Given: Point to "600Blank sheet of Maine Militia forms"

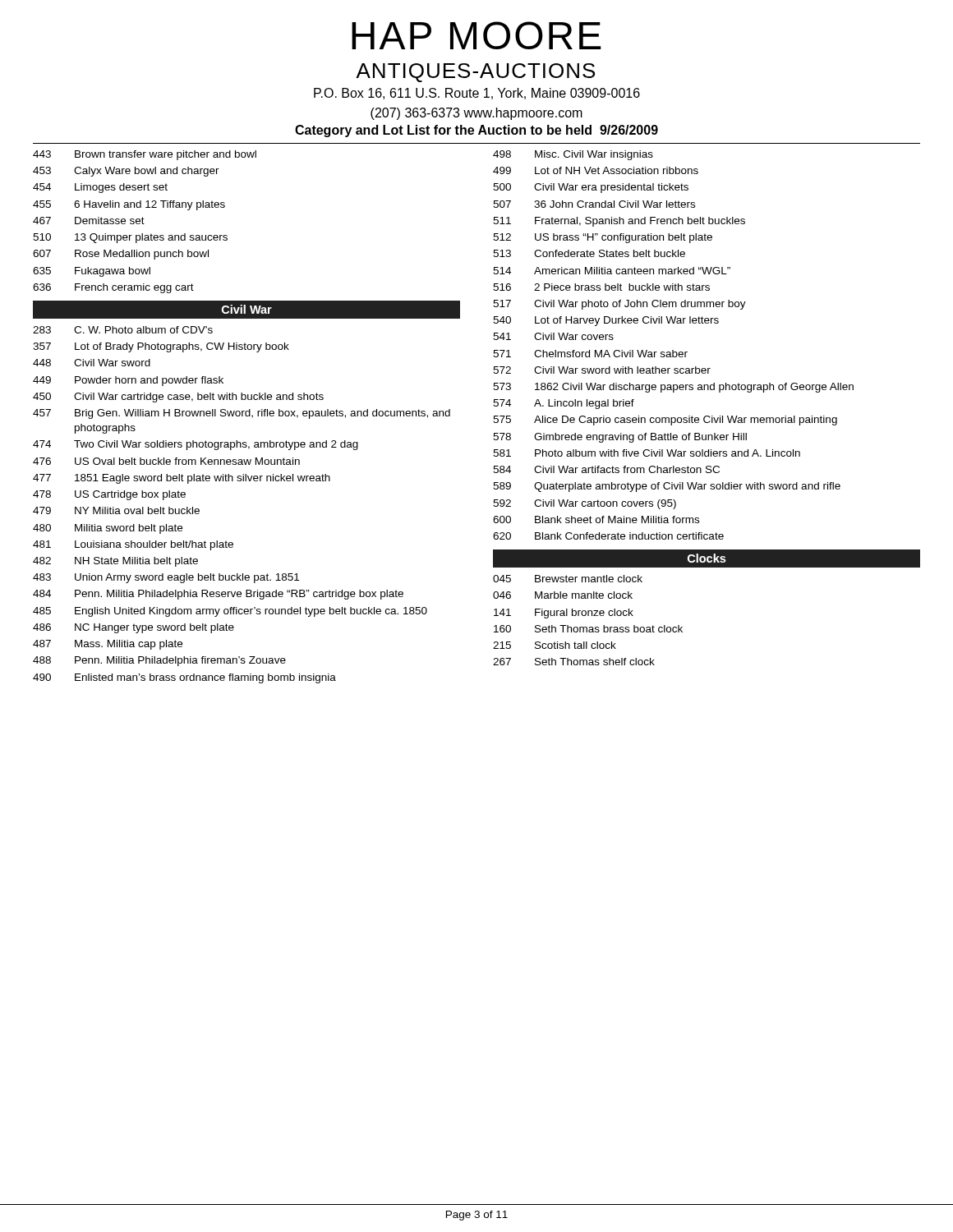Looking at the screenshot, I should point(707,520).
